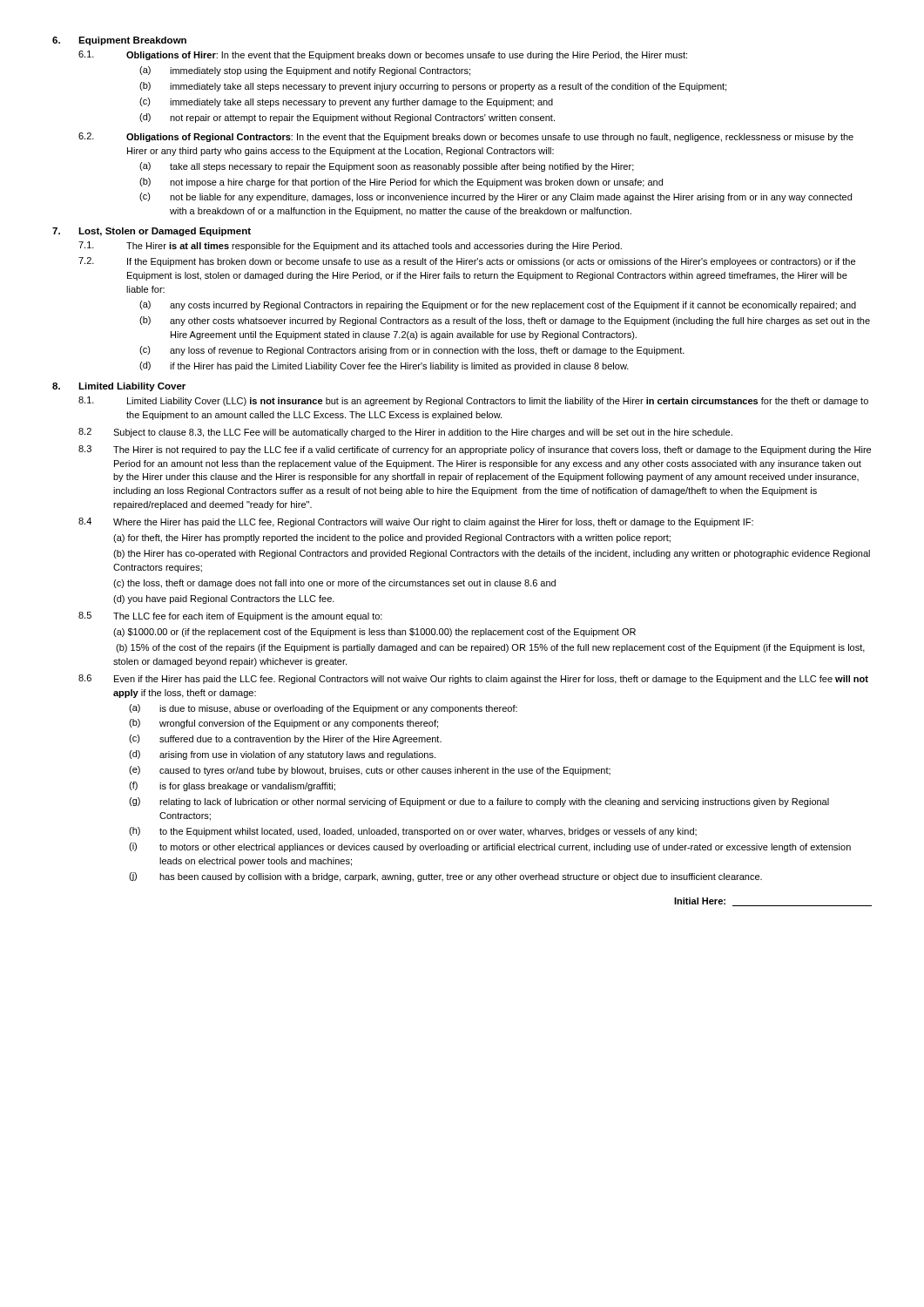Point to the text block starting "1. The Hirer is at all times"
The width and height of the screenshot is (924, 1307).
[x=475, y=247]
